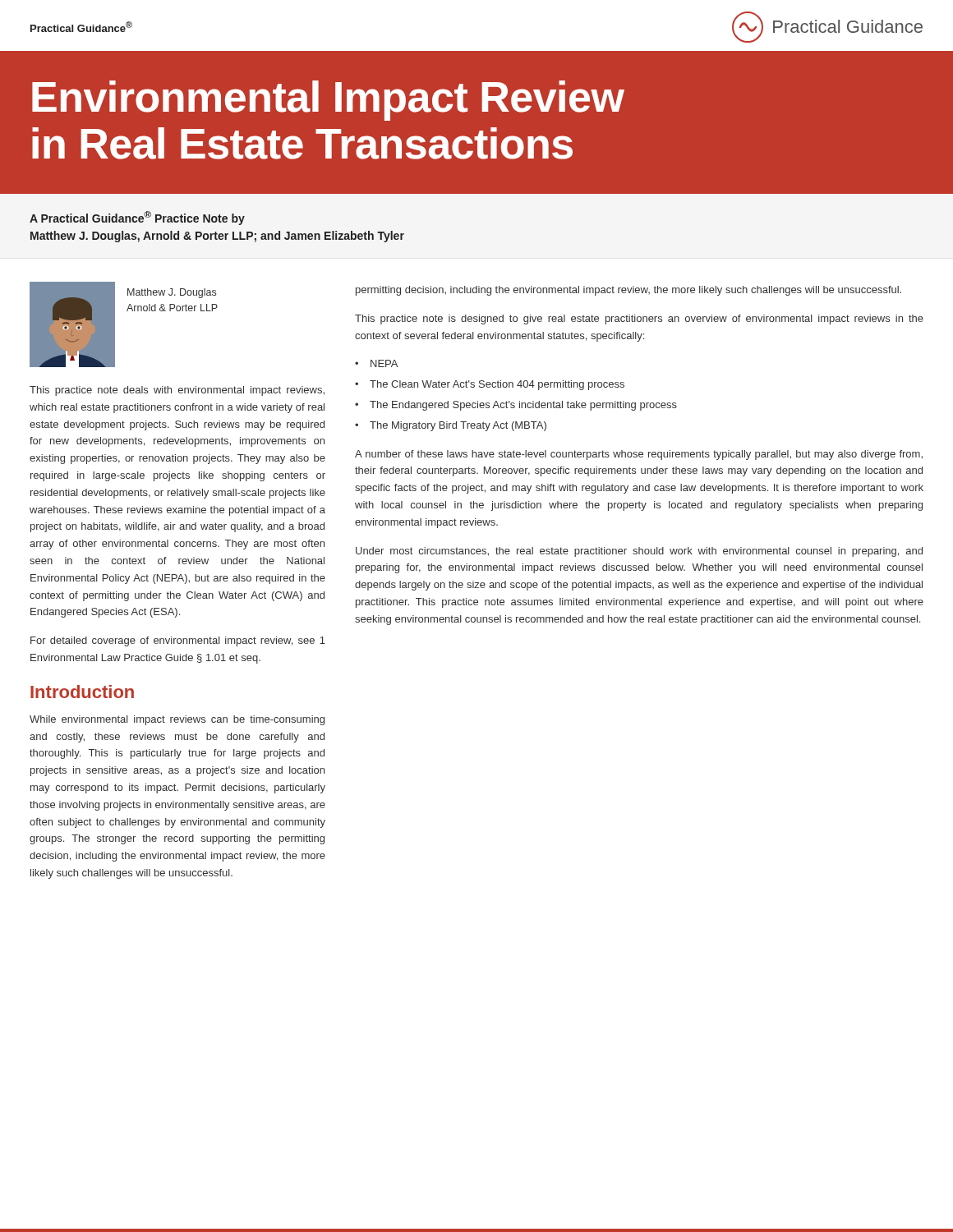Where is the passage that starts "• The Endangered Species Act's"?
Viewport: 953px width, 1232px height.
[x=516, y=405]
